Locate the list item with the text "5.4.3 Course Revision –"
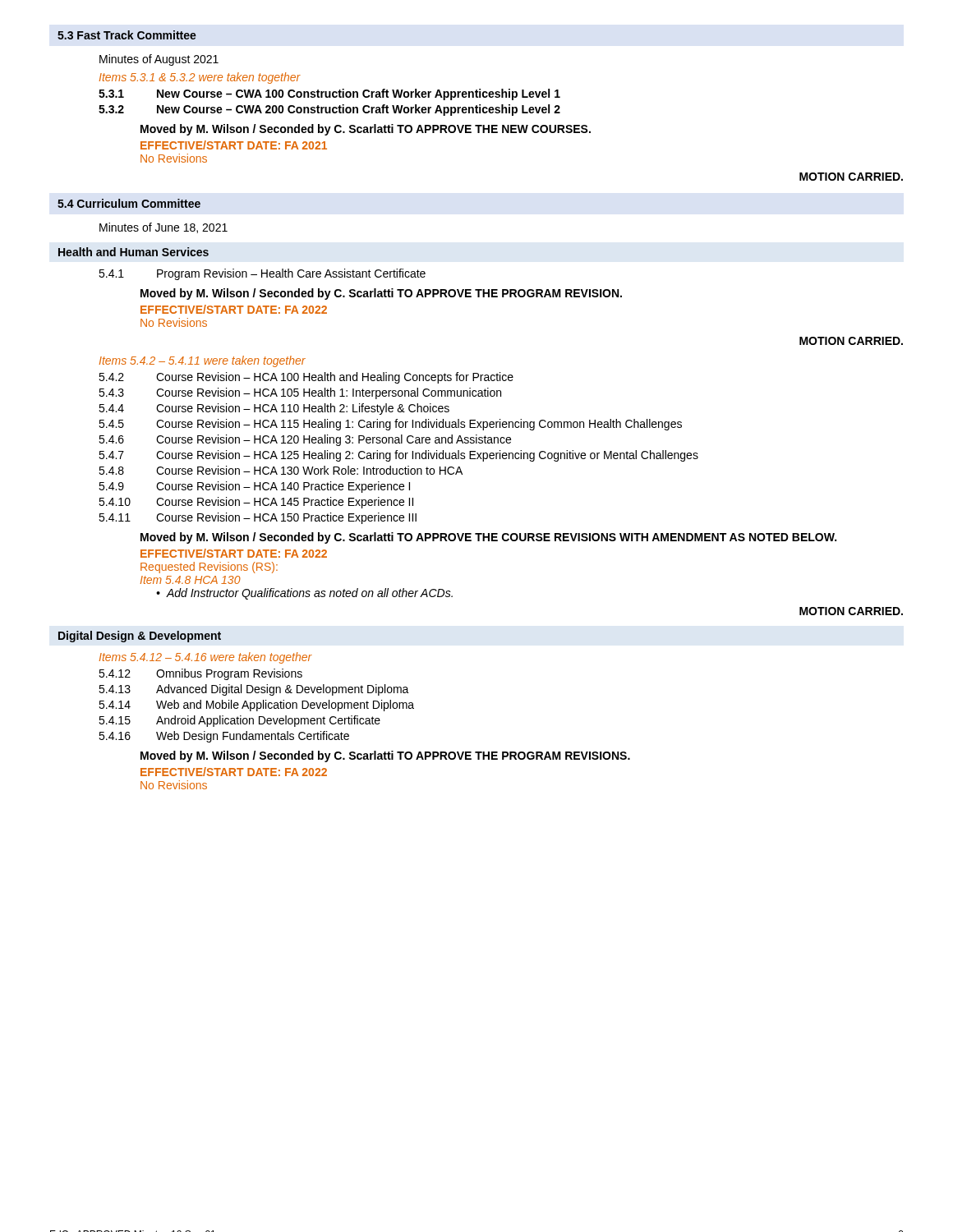 [501, 393]
